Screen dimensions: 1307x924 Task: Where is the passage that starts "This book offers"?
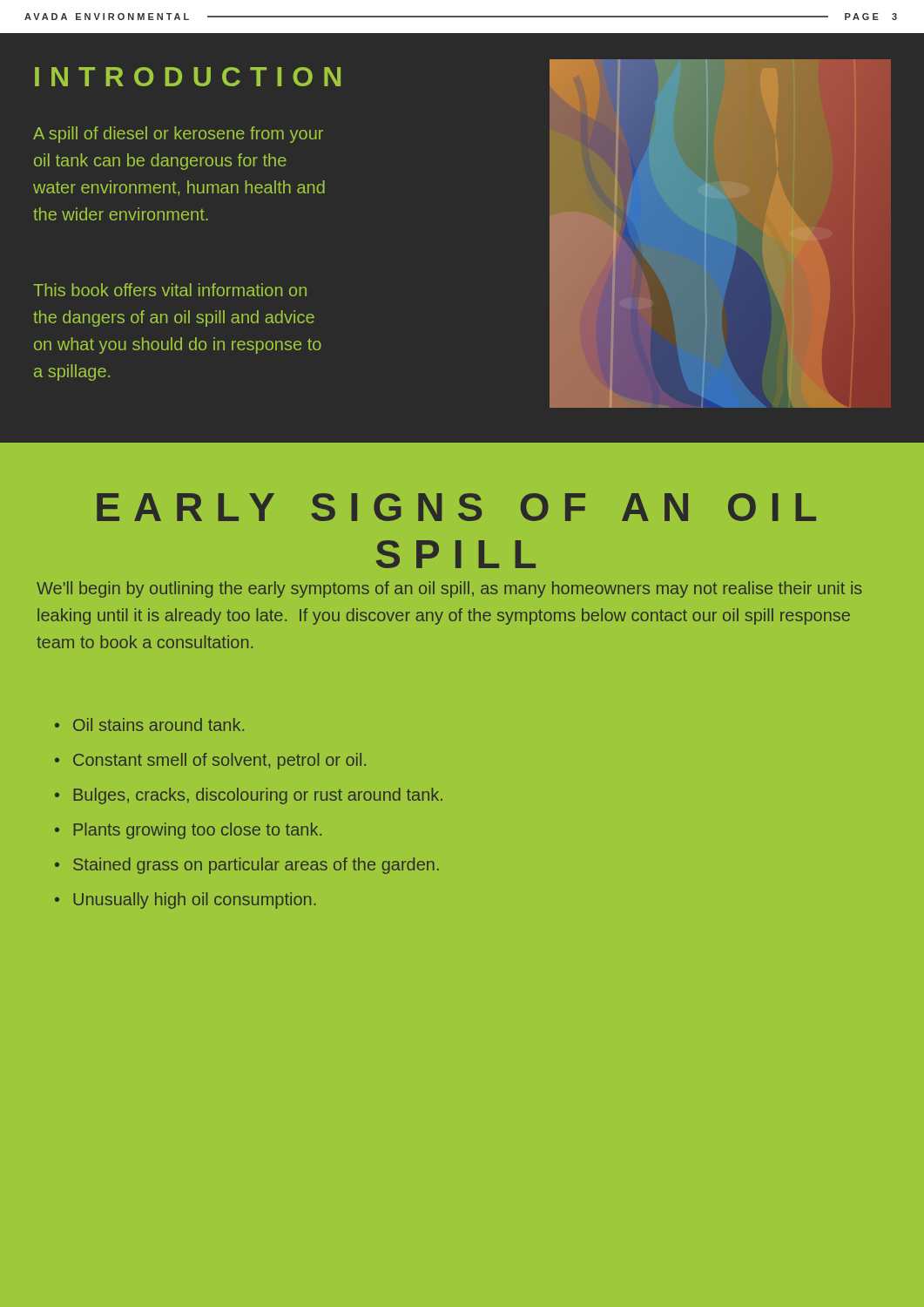[177, 331]
